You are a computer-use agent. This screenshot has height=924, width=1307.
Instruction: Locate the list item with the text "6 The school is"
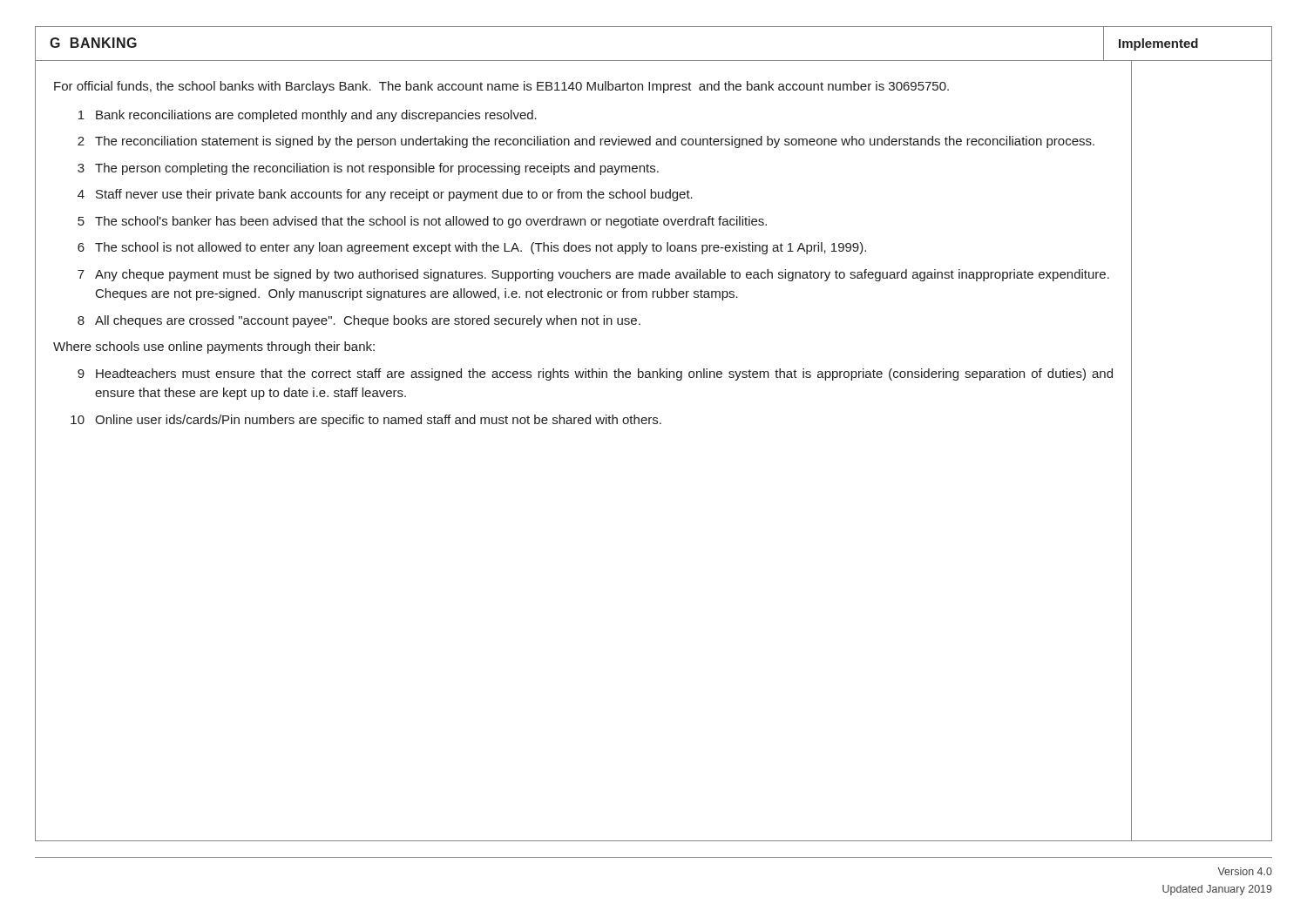(x=583, y=248)
